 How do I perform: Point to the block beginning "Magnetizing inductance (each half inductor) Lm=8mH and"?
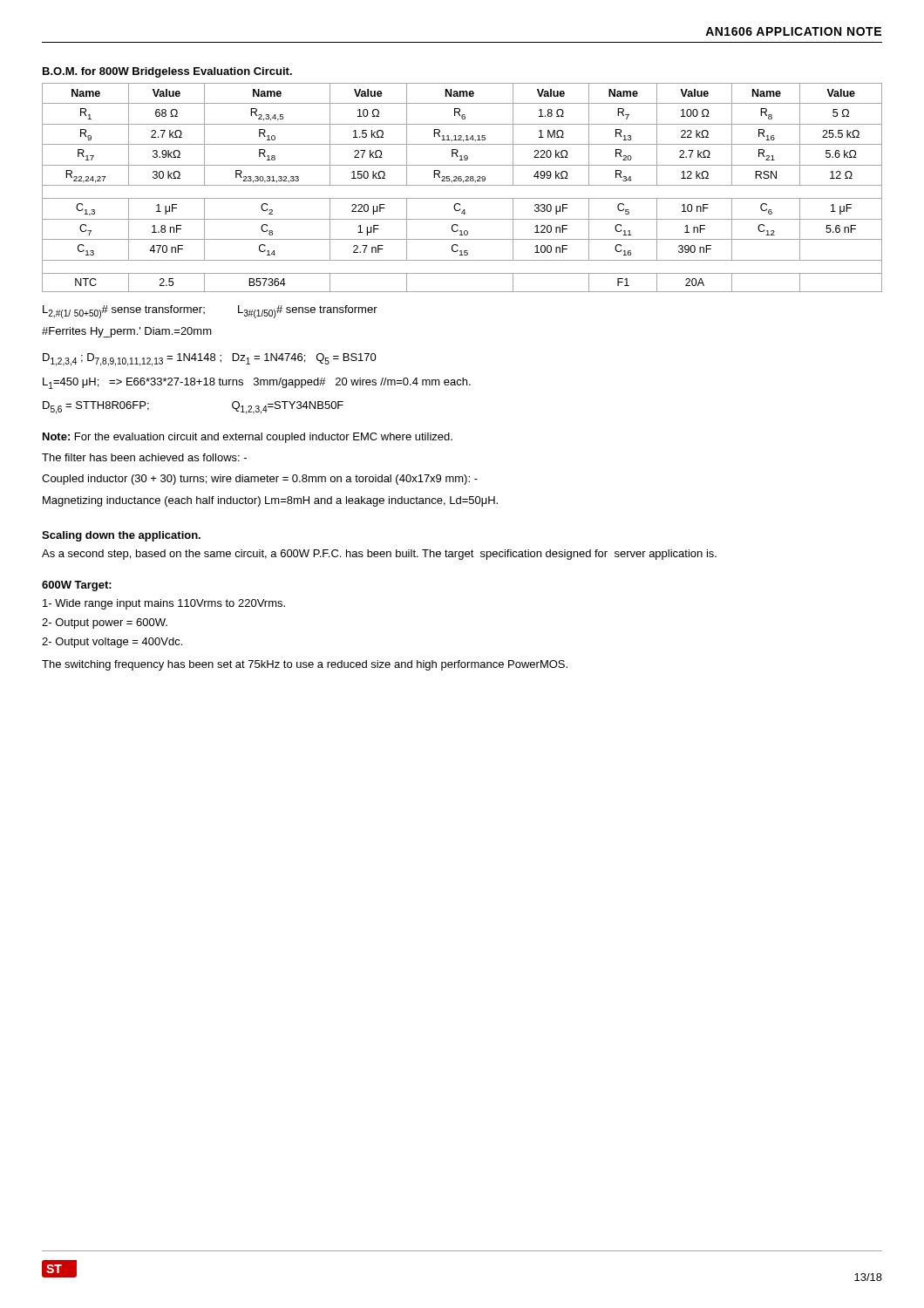270,500
